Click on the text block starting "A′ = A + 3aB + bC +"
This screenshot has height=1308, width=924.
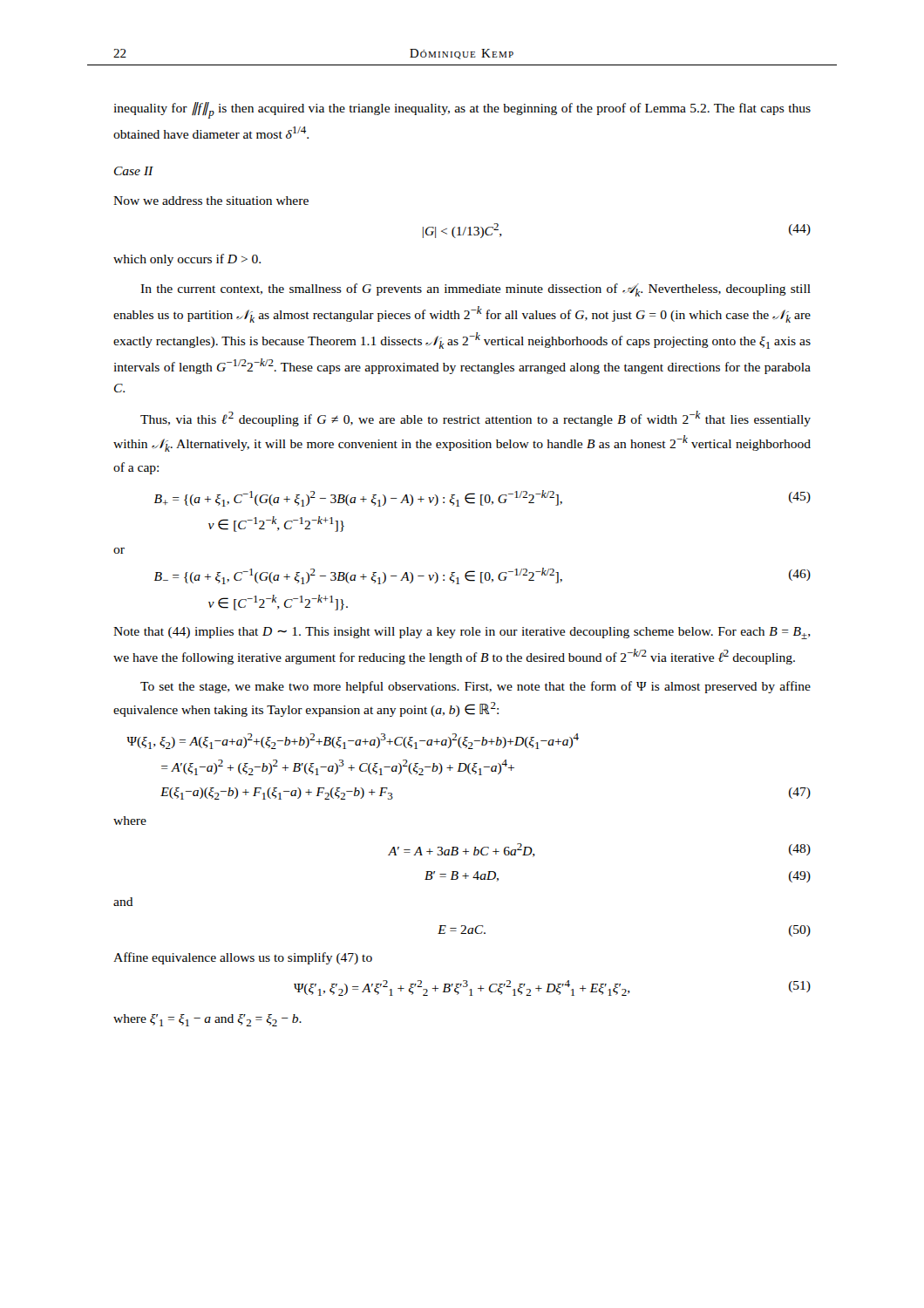(466, 850)
